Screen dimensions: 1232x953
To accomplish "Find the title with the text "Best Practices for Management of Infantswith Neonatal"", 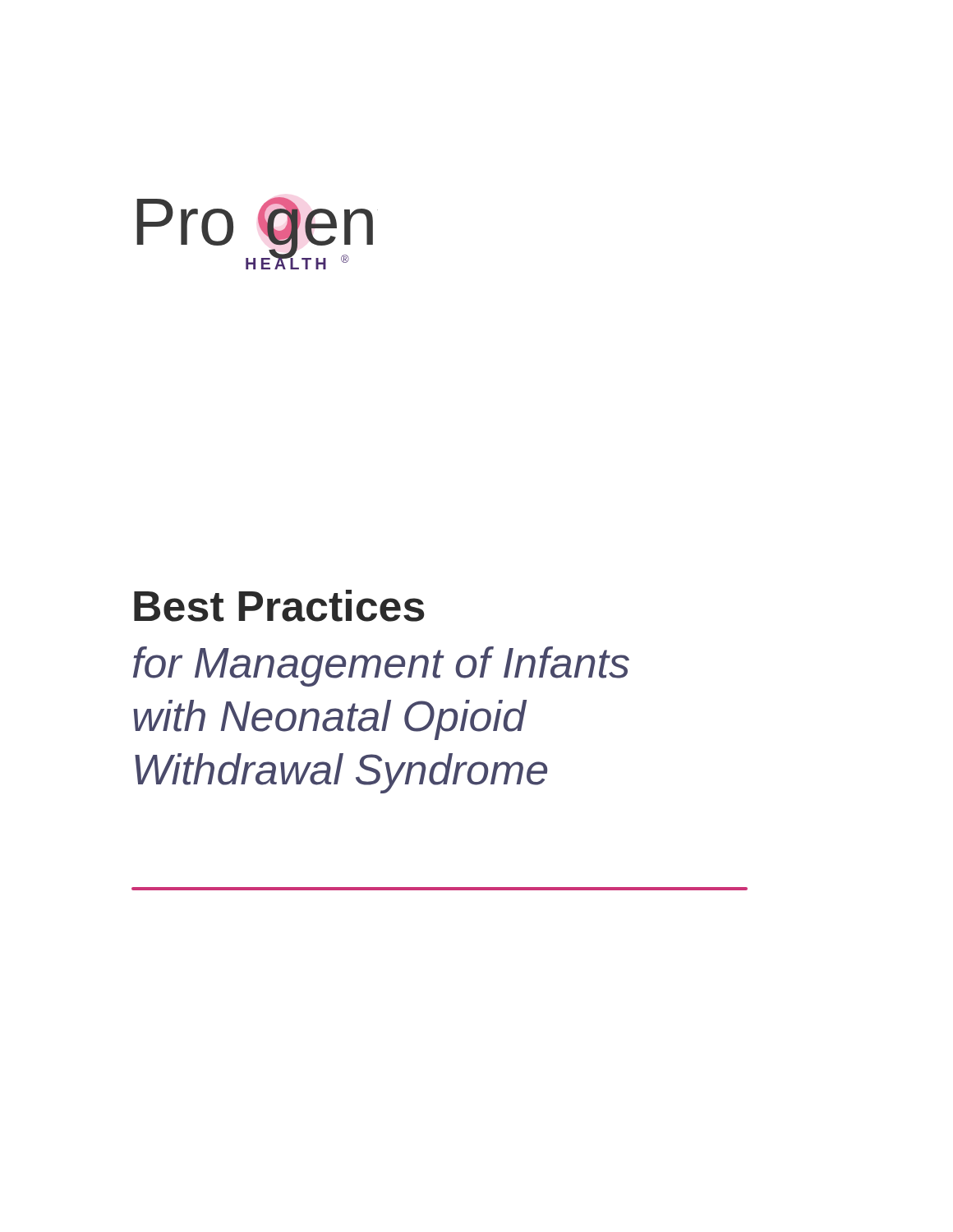I will (440, 690).
